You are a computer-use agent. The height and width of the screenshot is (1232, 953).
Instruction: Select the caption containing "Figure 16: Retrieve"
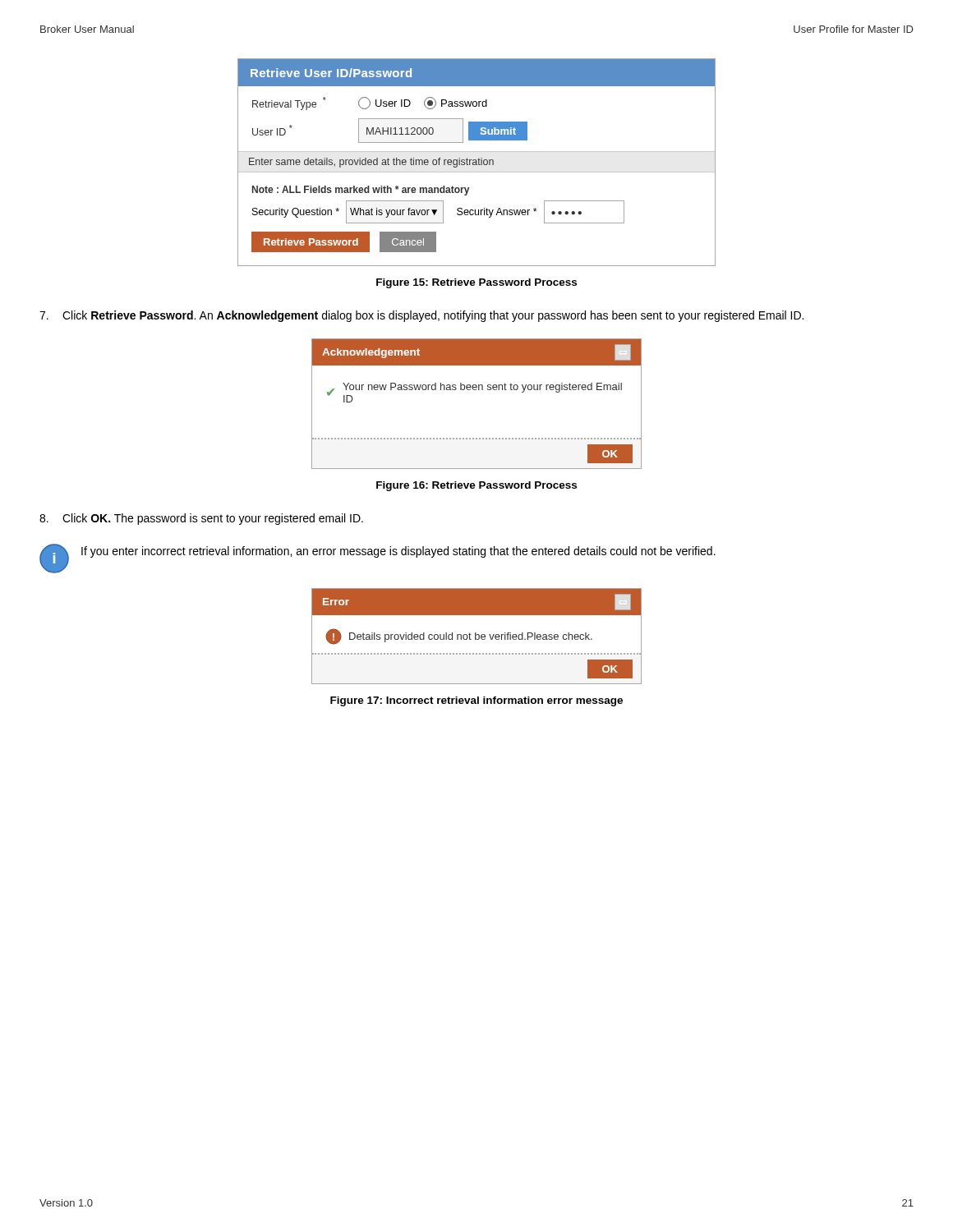(x=476, y=485)
